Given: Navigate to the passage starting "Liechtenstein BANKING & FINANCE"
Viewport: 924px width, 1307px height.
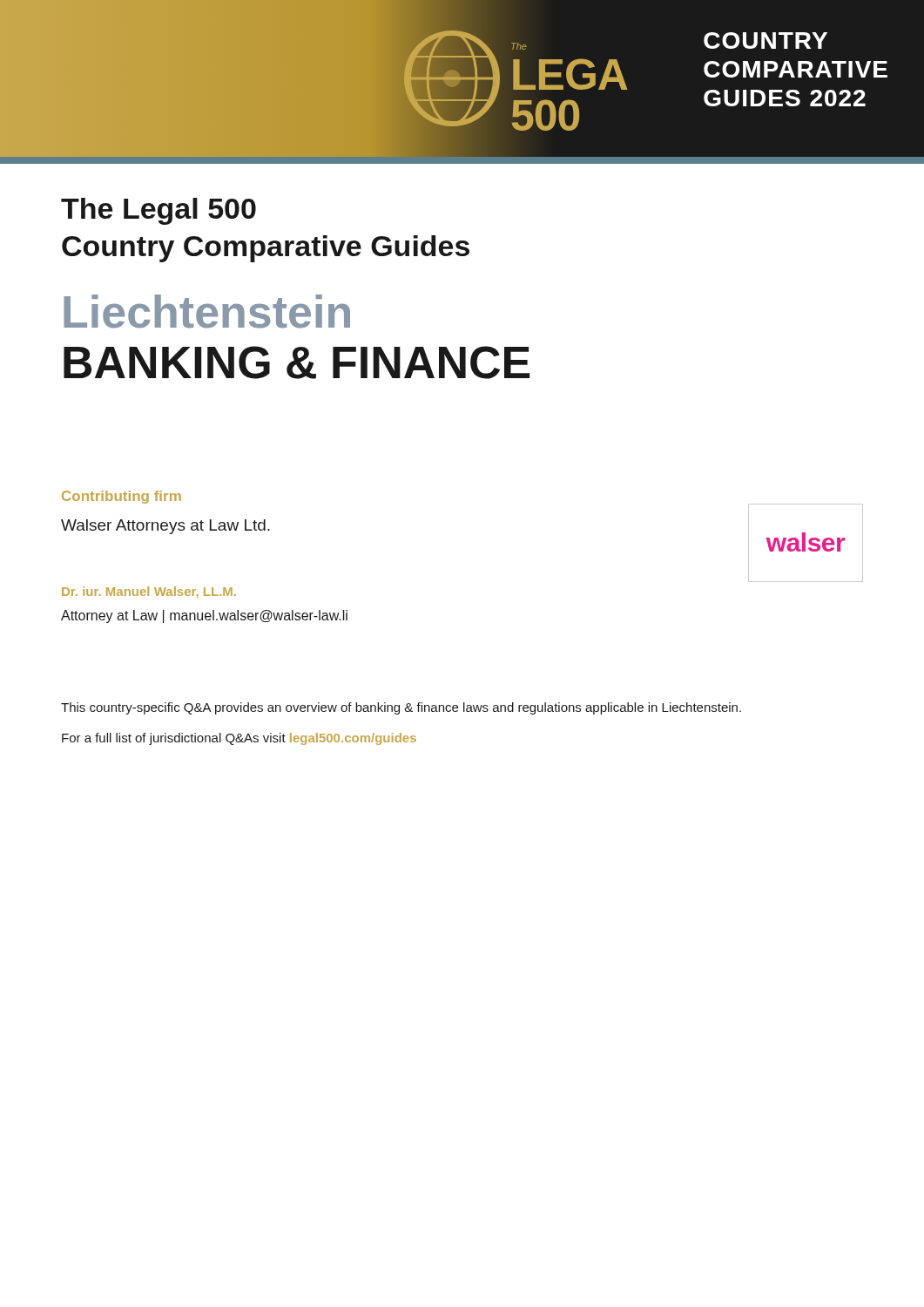Looking at the screenshot, I should point(418,339).
